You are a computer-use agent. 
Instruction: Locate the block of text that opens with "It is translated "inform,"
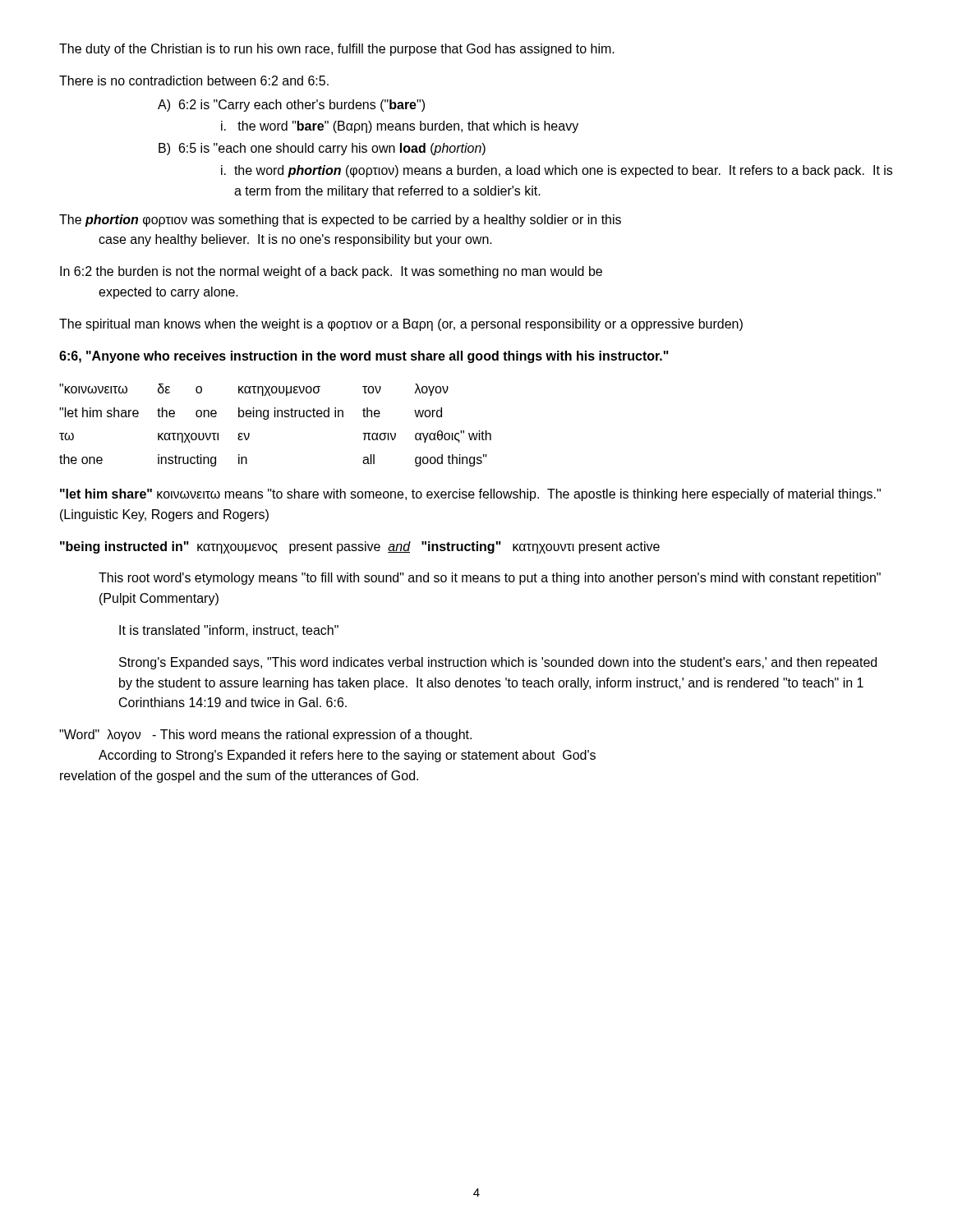[x=229, y=630]
